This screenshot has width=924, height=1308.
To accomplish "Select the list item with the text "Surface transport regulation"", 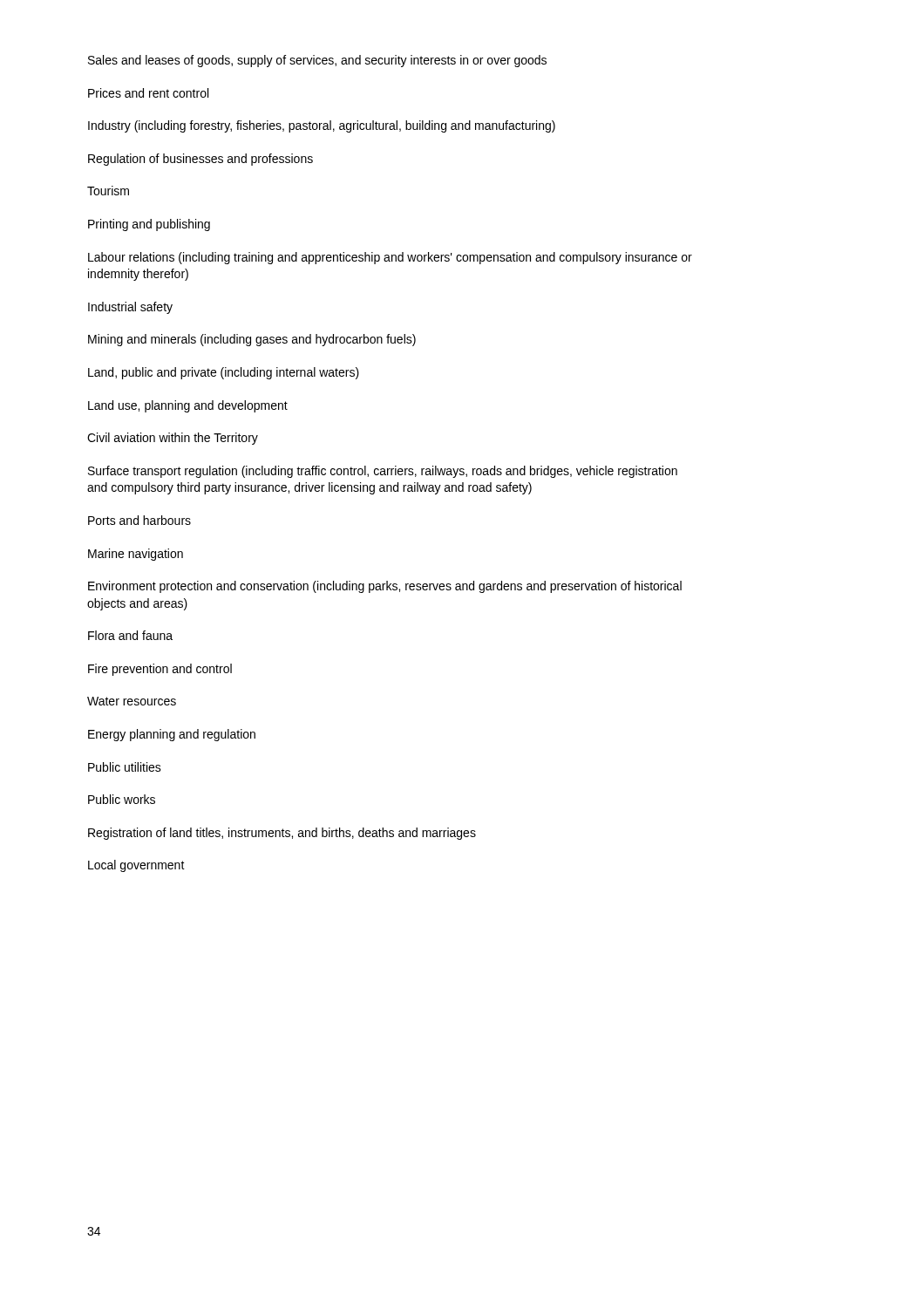I will [x=382, y=479].
